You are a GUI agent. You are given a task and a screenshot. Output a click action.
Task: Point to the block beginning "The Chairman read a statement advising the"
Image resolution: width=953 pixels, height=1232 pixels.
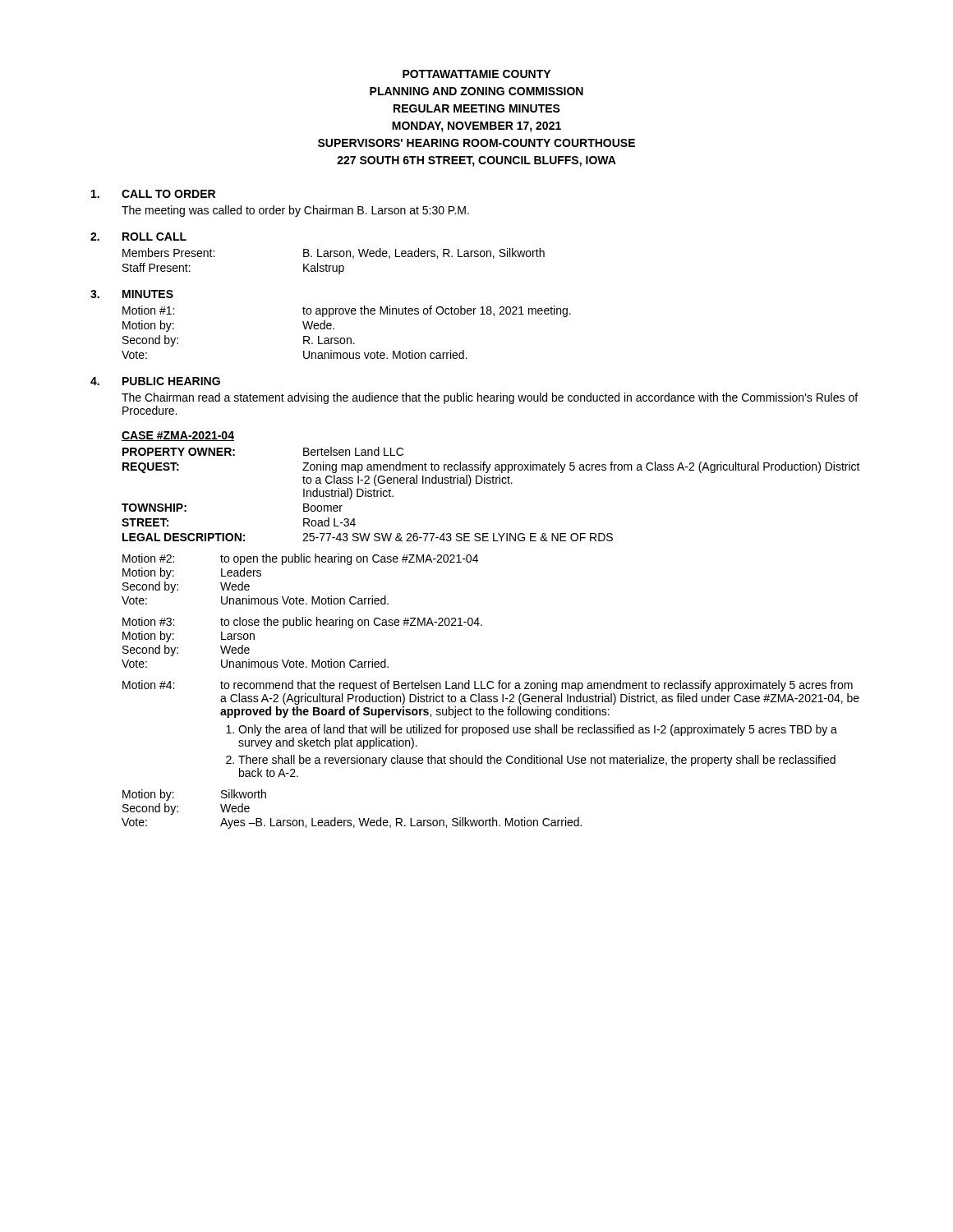[490, 404]
